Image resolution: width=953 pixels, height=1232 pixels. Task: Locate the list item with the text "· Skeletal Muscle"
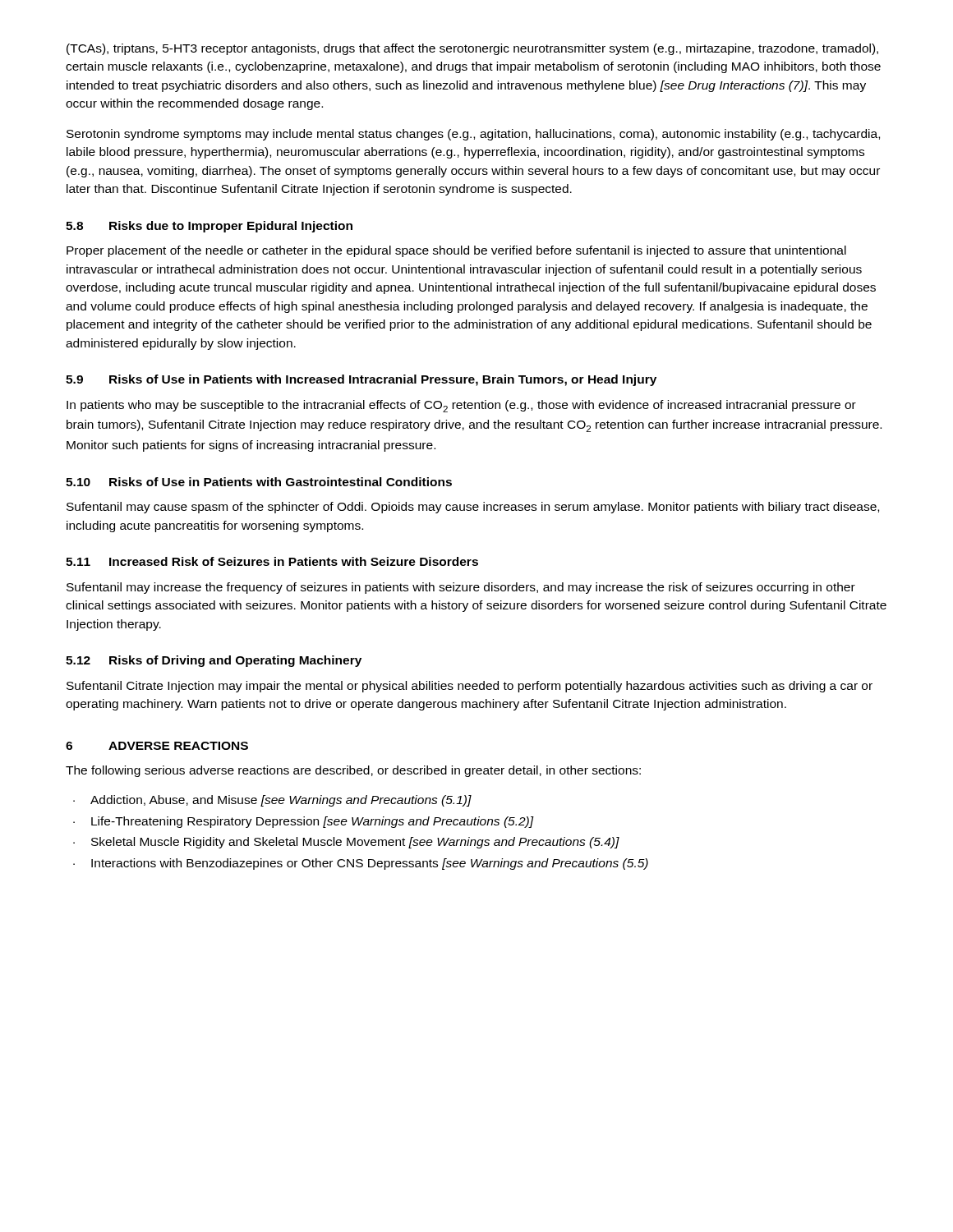click(x=346, y=842)
